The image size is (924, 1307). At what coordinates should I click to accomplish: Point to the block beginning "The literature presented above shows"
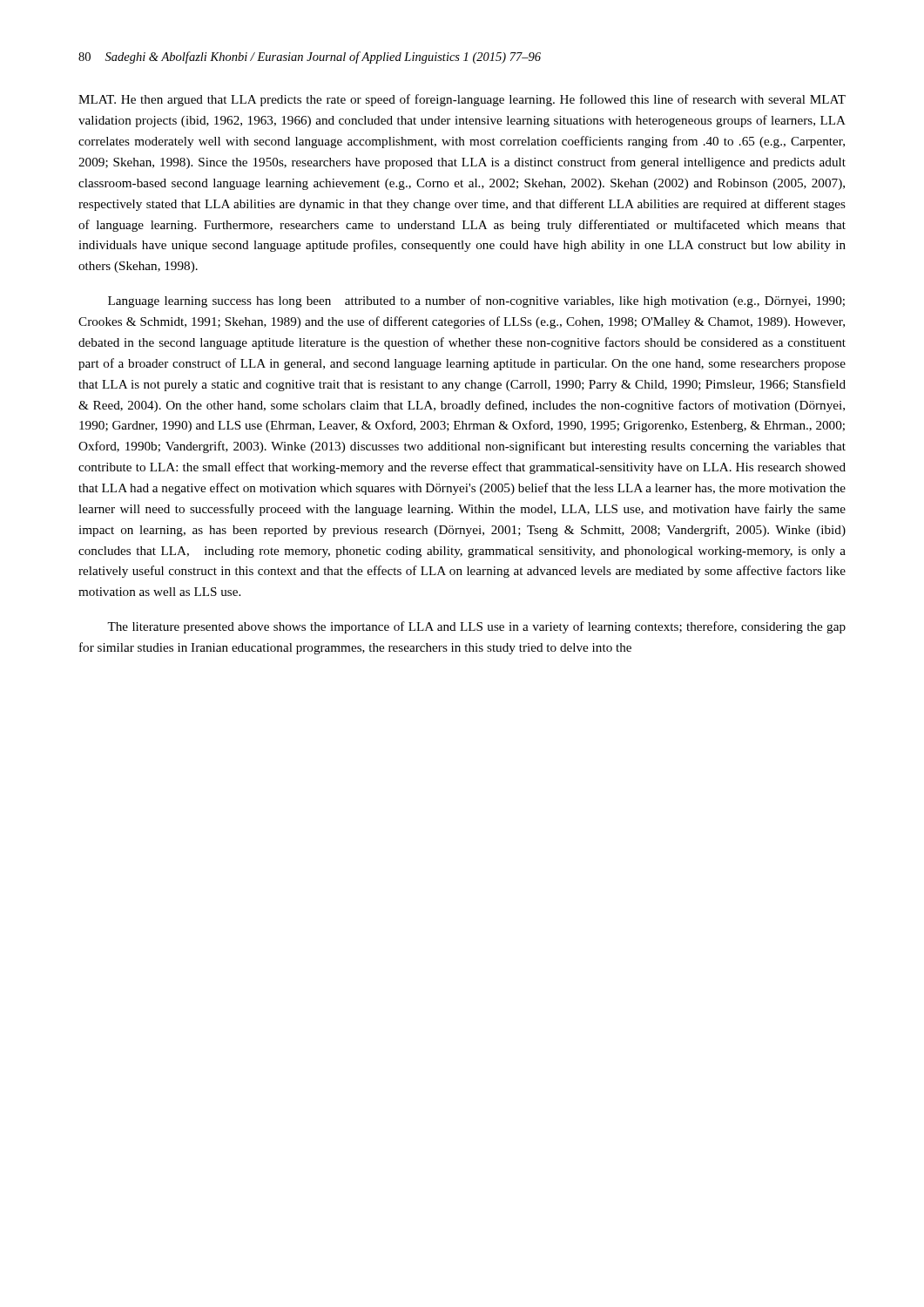(462, 637)
